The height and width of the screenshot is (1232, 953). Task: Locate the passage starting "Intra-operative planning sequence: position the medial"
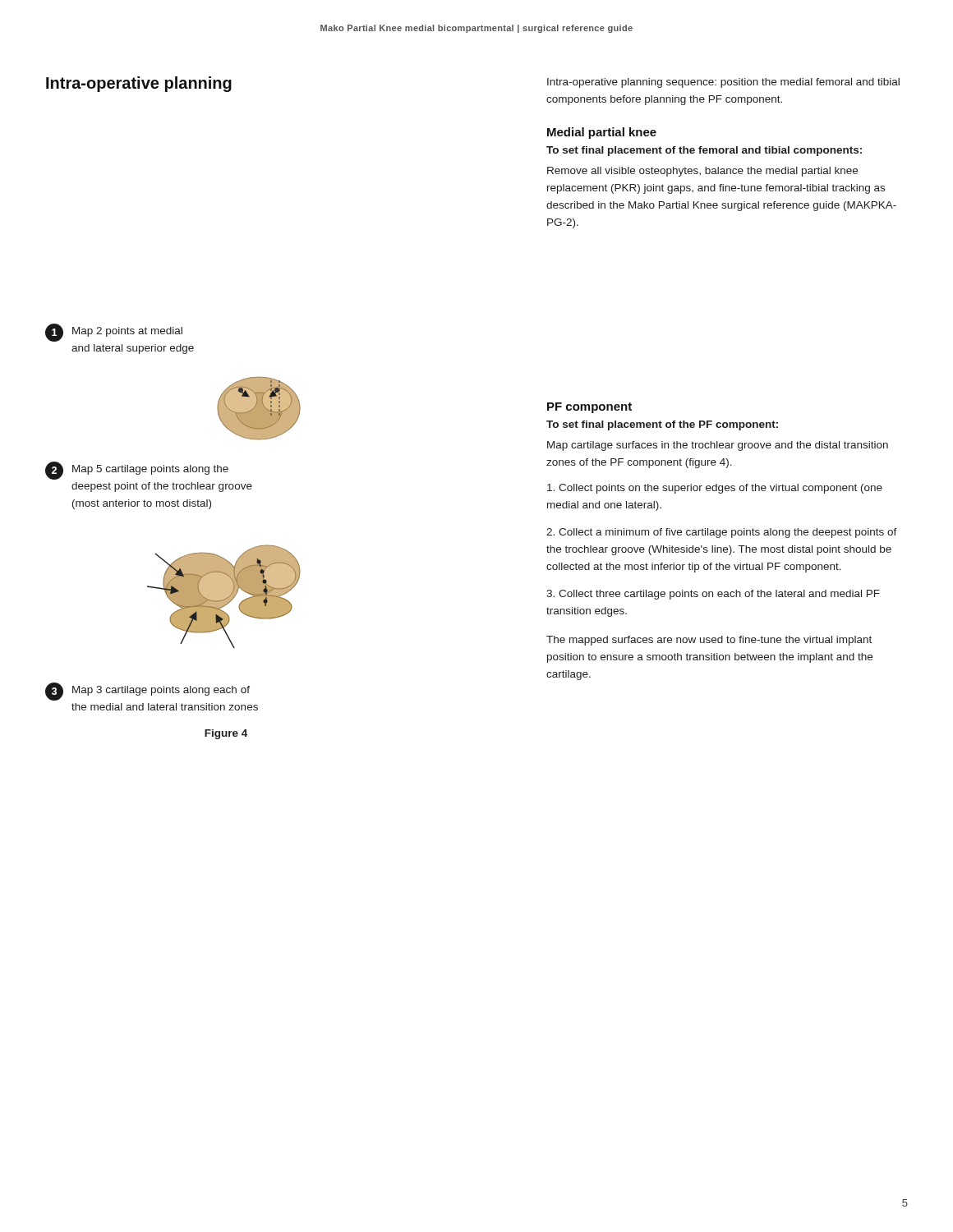point(723,90)
